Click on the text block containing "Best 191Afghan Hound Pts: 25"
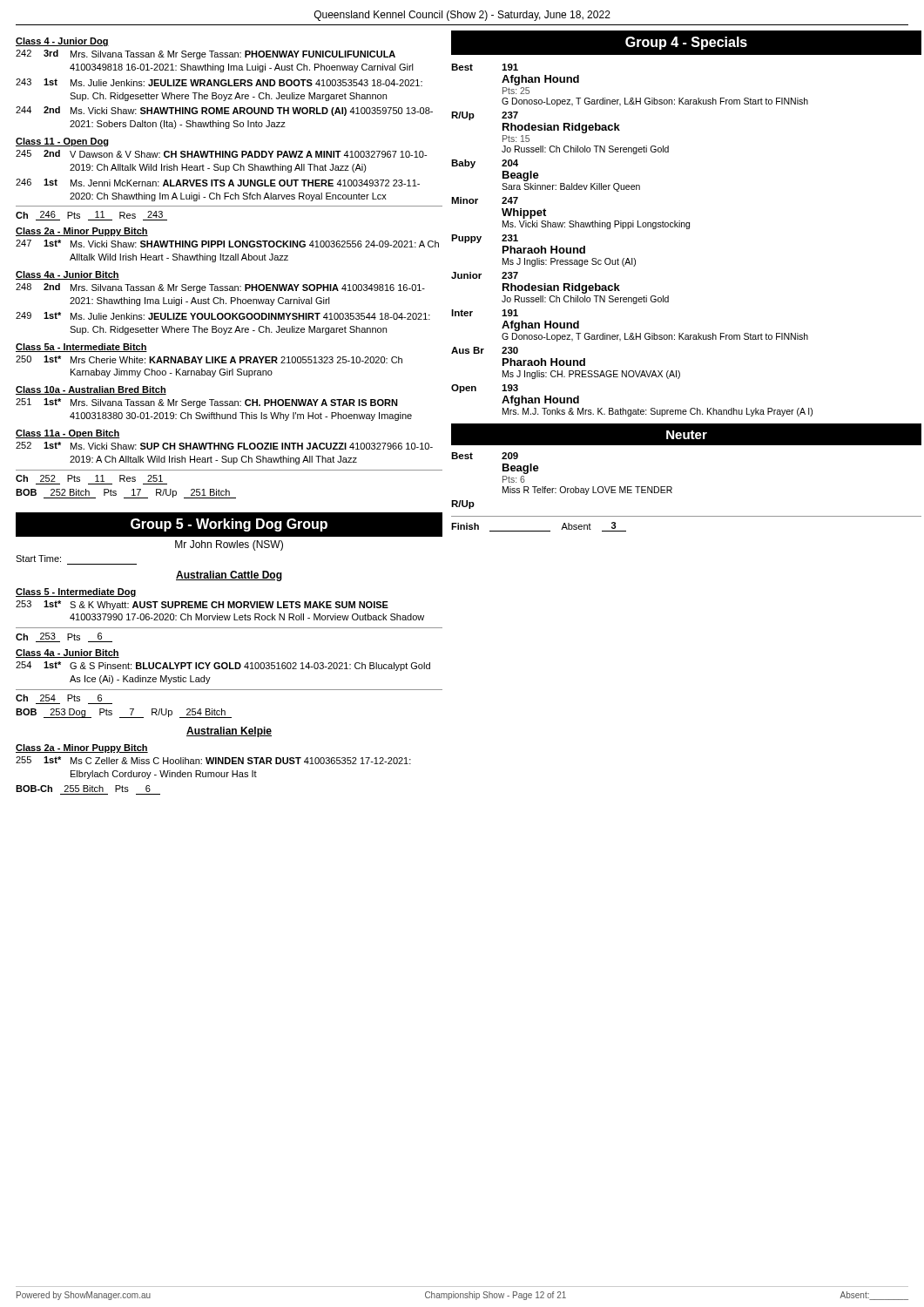The width and height of the screenshot is (924, 1307). tap(462, 67)
